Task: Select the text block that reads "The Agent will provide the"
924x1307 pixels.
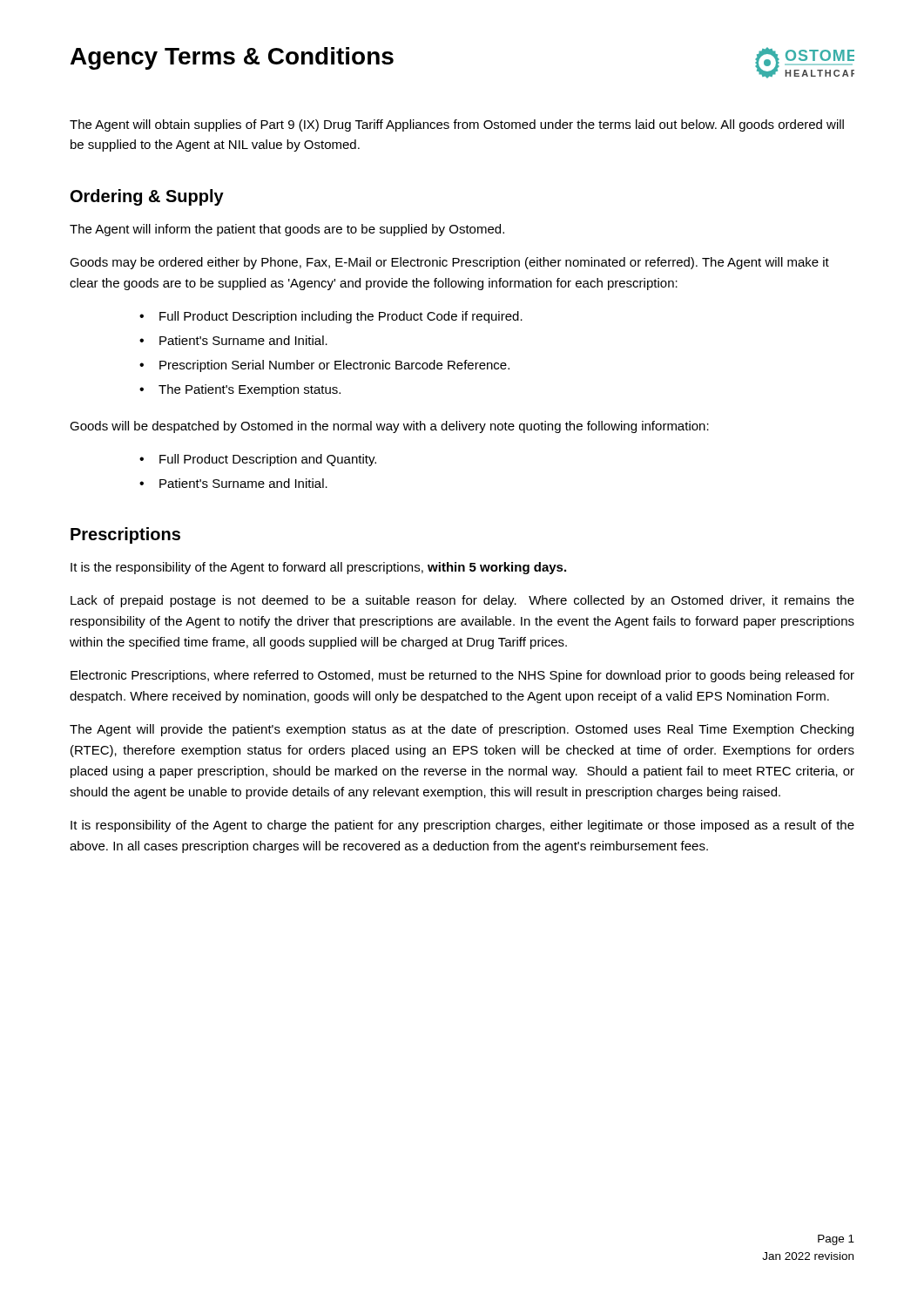Action: pos(462,760)
